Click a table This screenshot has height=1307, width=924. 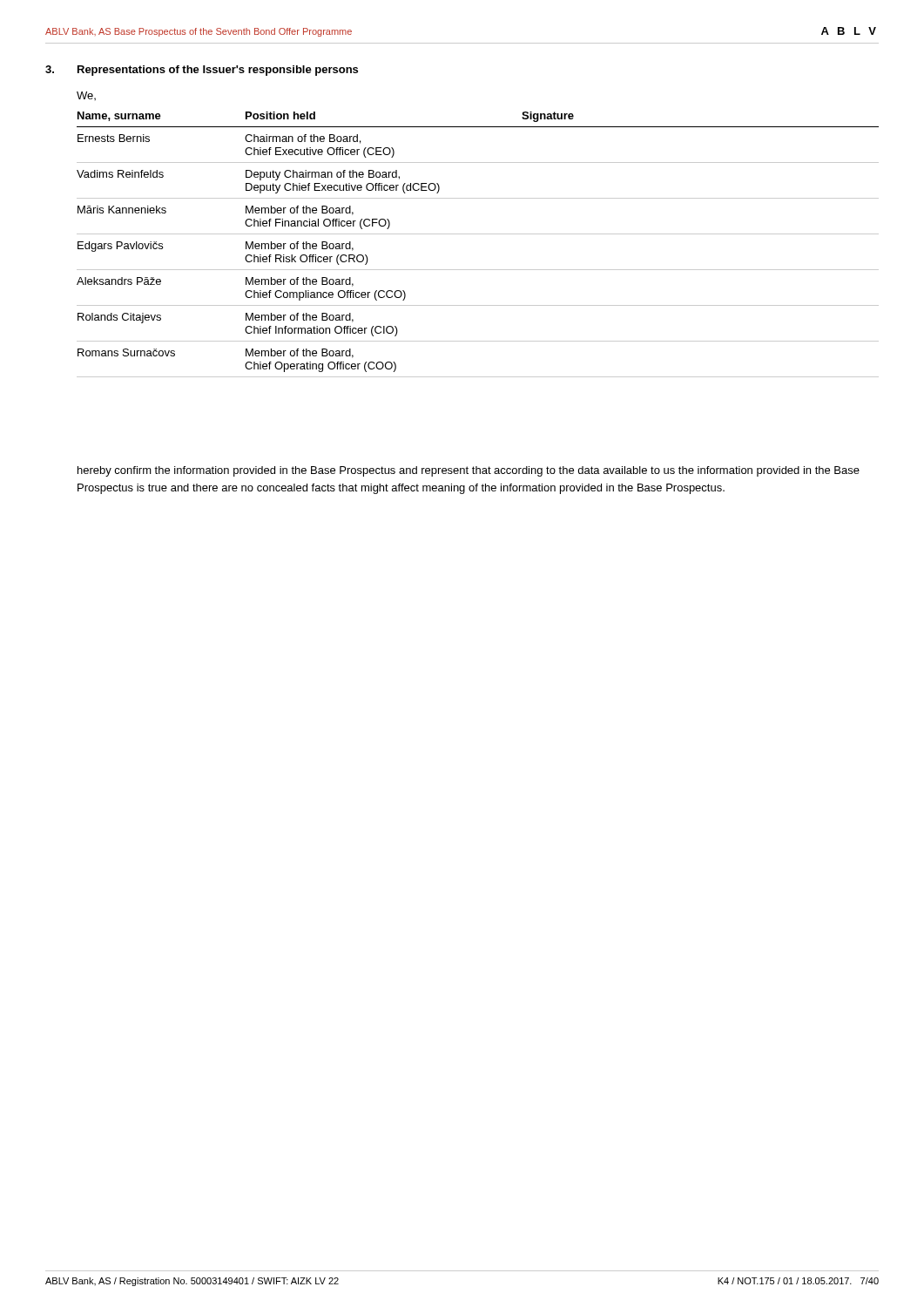pos(478,241)
